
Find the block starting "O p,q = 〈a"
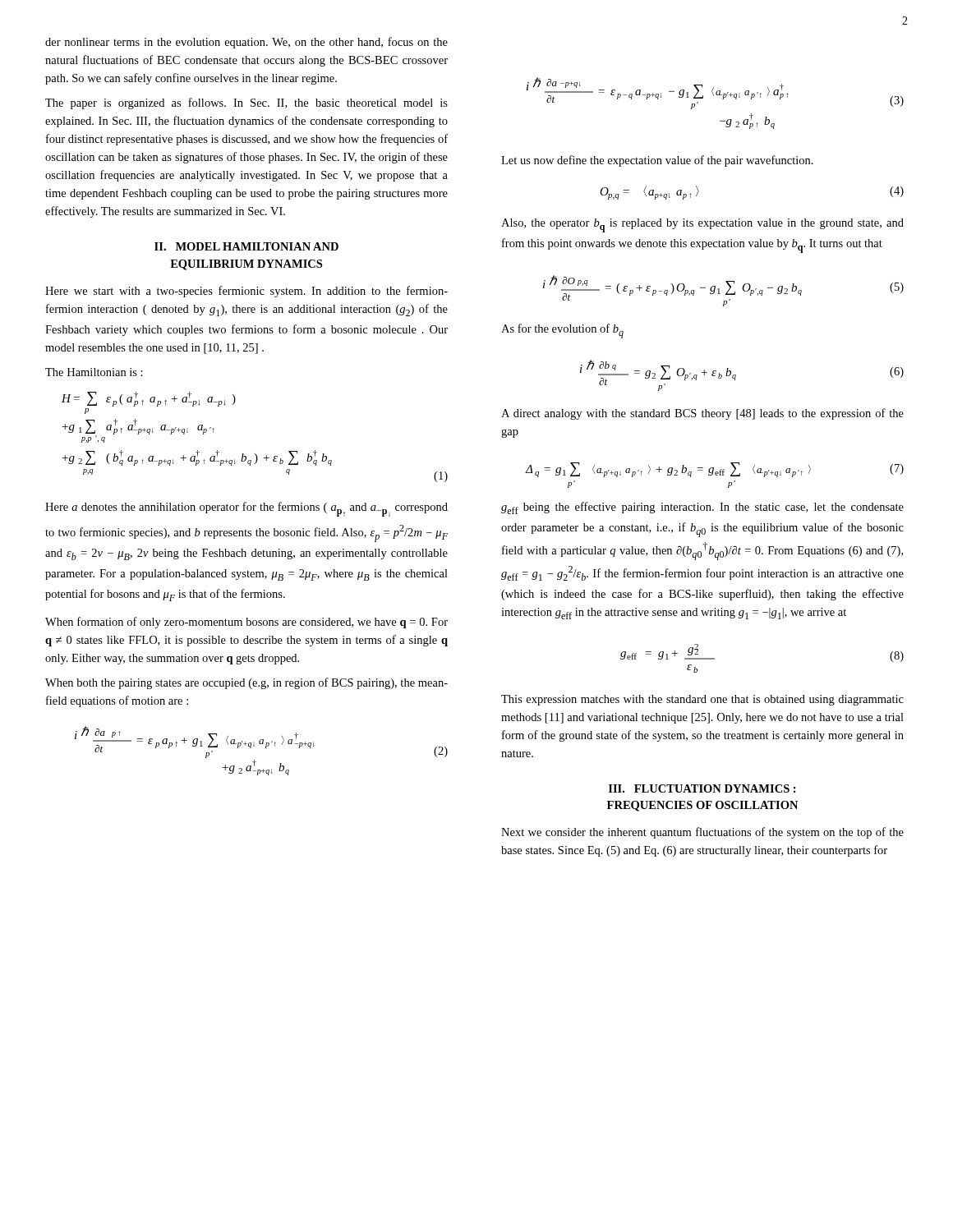tap(702, 191)
